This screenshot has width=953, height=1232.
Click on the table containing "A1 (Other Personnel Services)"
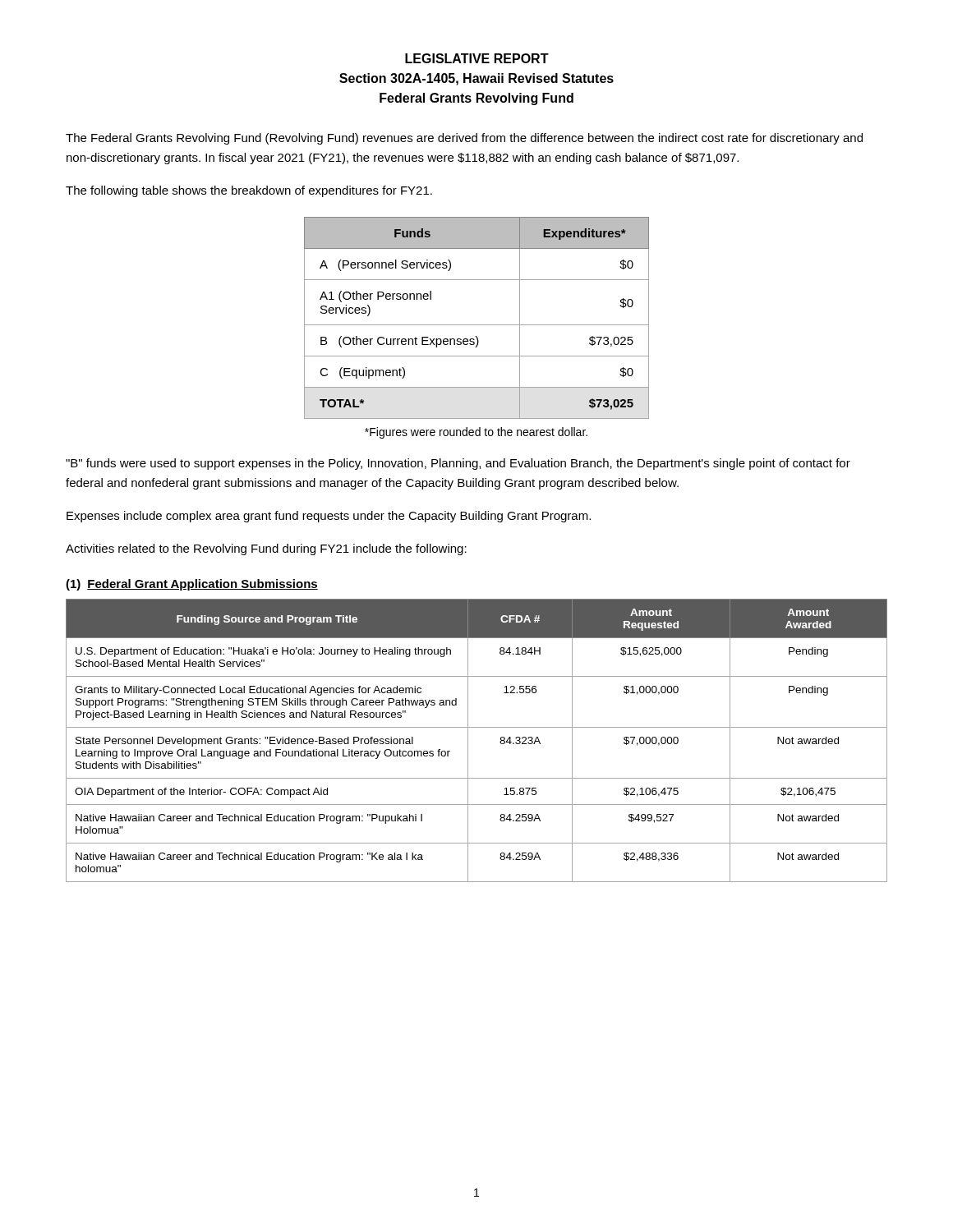coord(476,318)
